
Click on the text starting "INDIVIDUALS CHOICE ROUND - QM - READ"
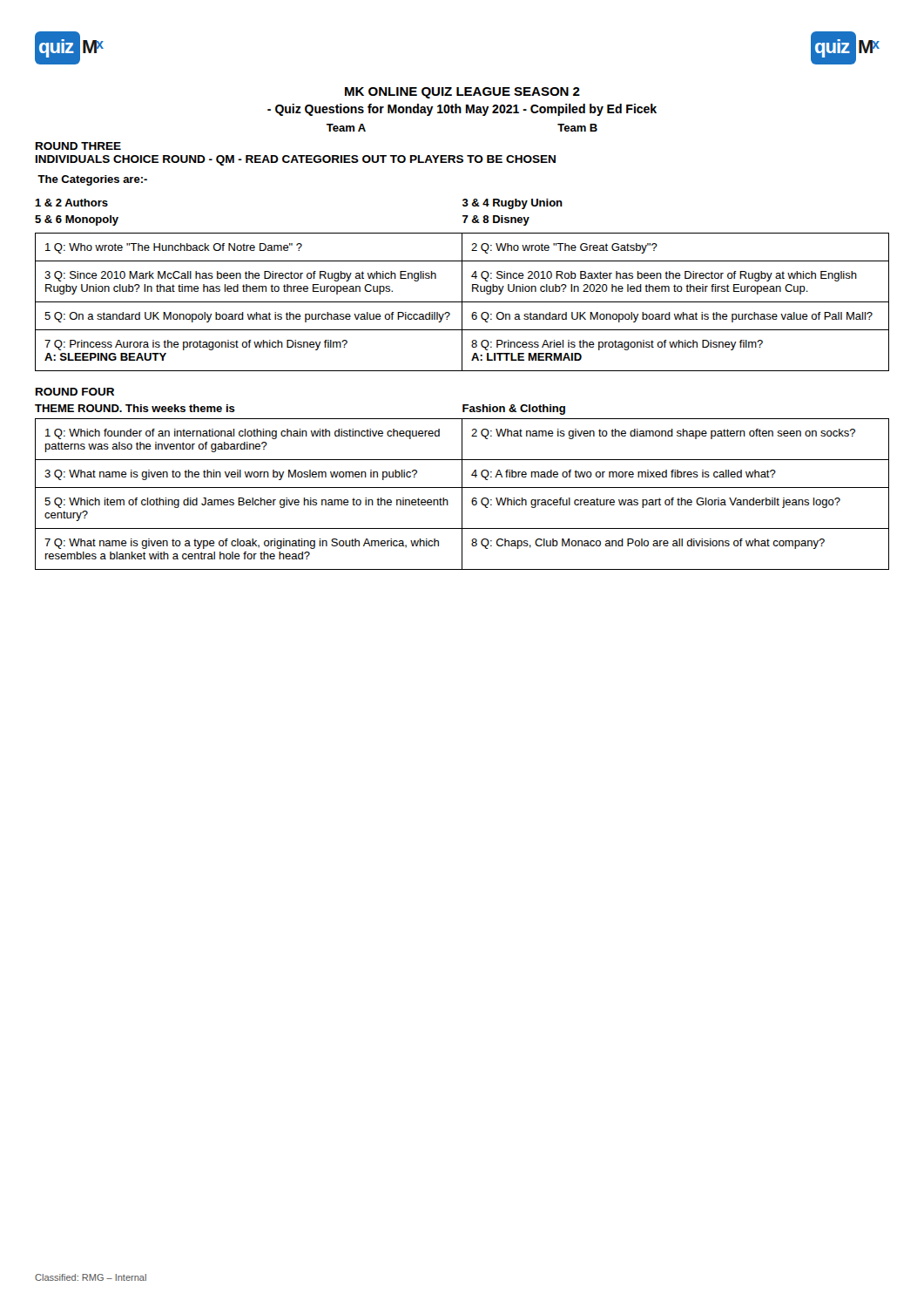pos(296,159)
